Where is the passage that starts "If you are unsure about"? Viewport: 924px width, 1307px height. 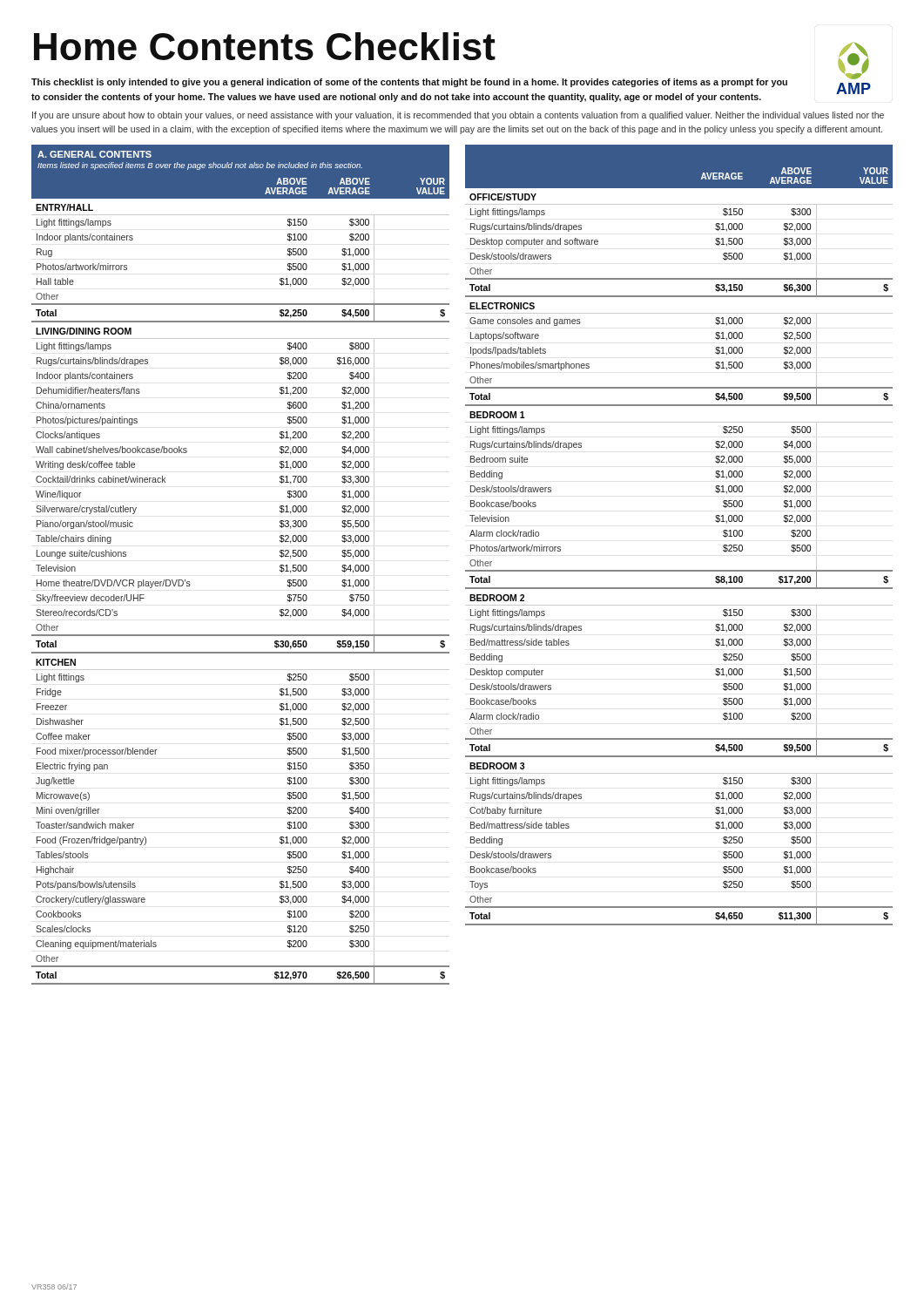pos(458,122)
